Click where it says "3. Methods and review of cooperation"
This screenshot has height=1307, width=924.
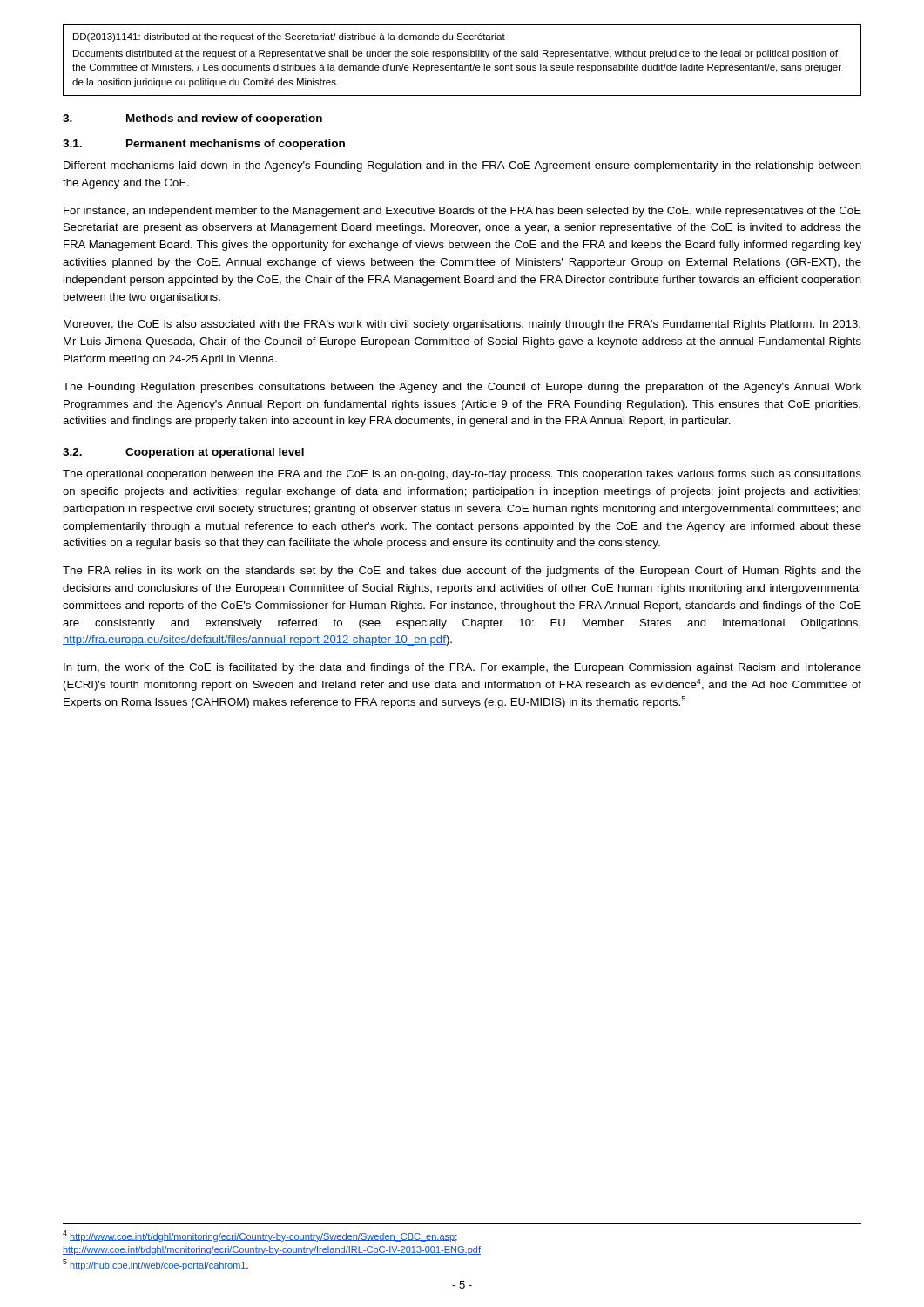point(193,118)
